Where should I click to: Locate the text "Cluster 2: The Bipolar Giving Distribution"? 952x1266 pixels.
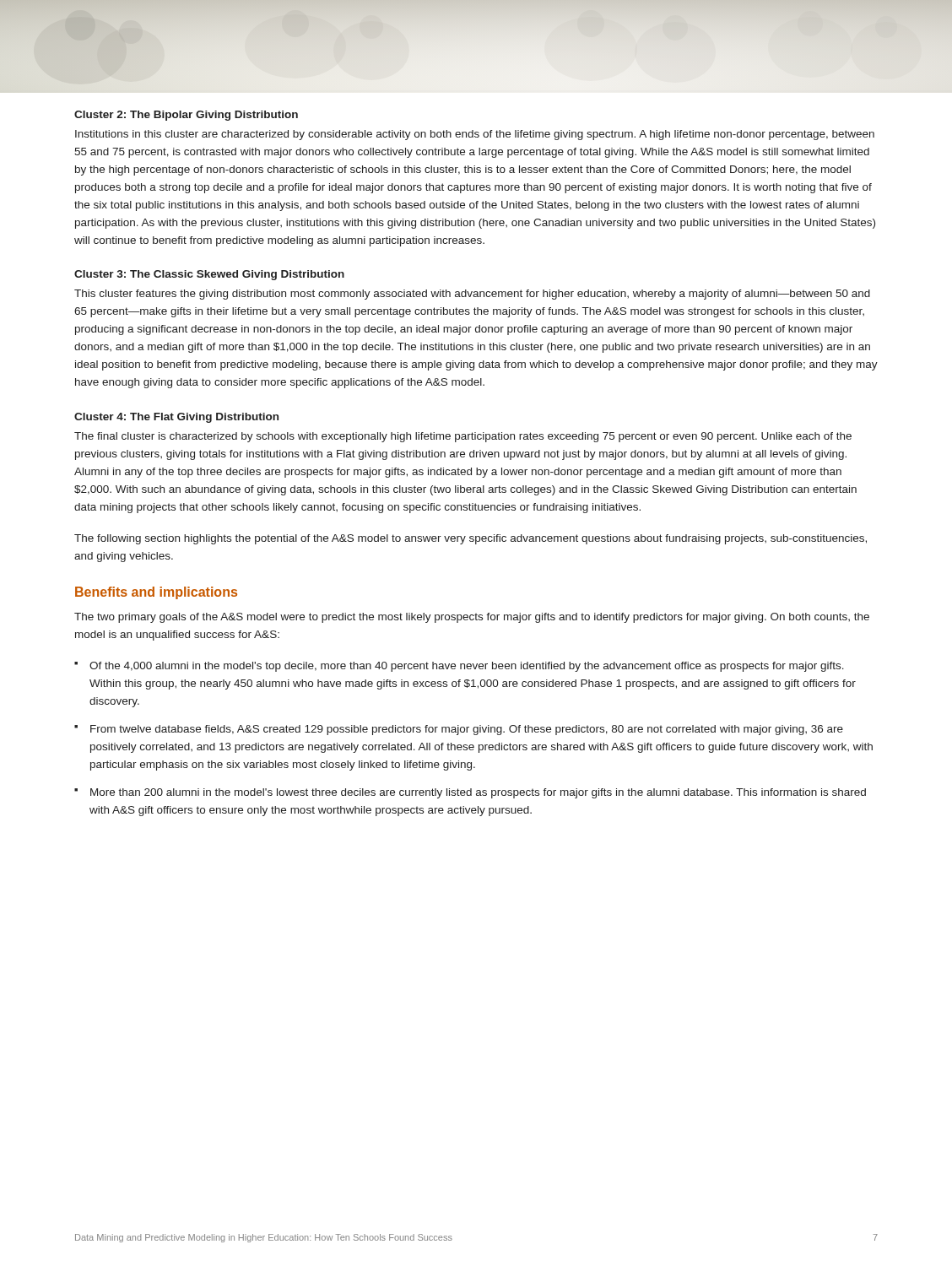tap(186, 114)
